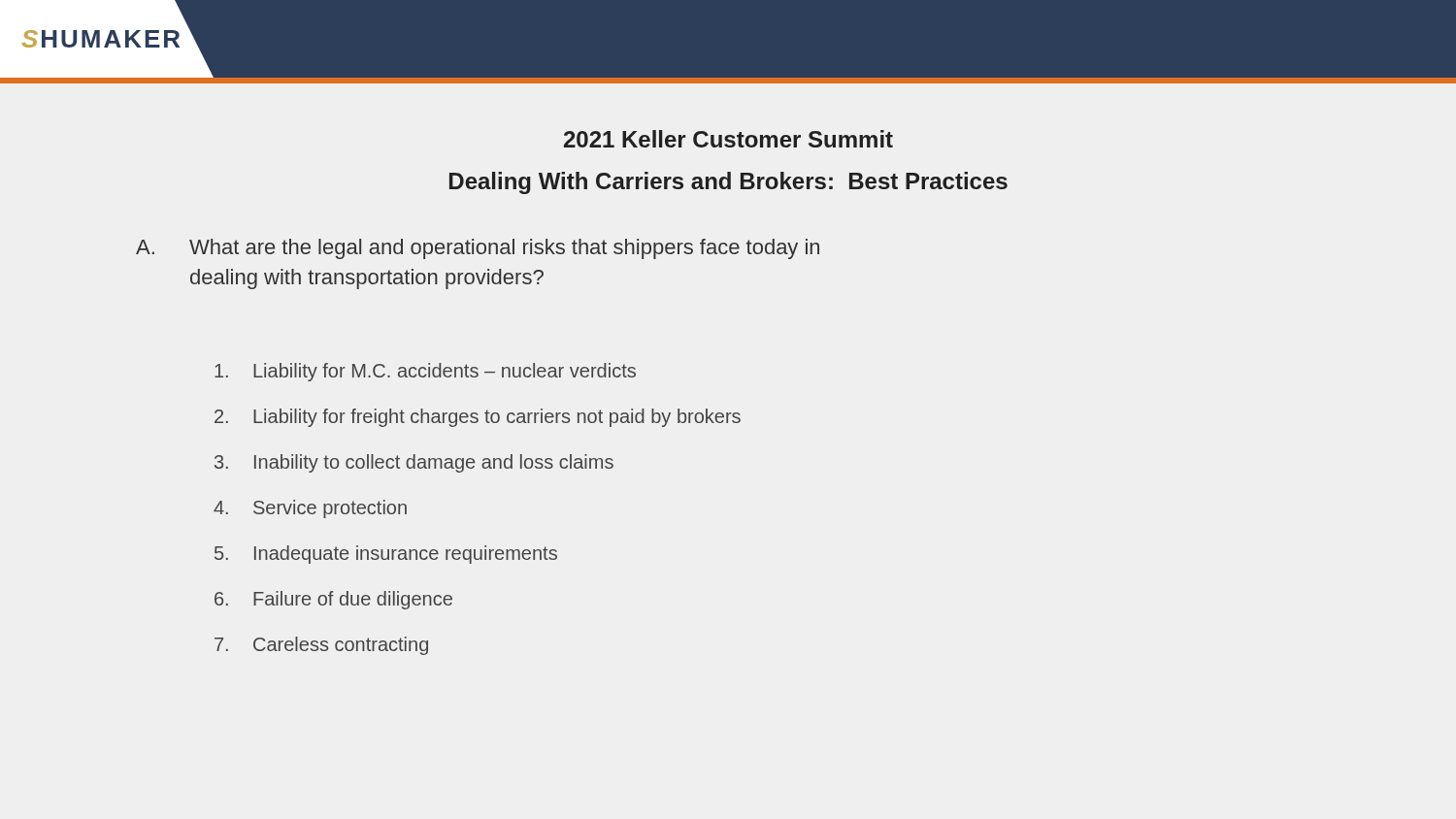Find the list item that says "2. Liability for"
This screenshot has height=819, width=1456.
coord(478,418)
